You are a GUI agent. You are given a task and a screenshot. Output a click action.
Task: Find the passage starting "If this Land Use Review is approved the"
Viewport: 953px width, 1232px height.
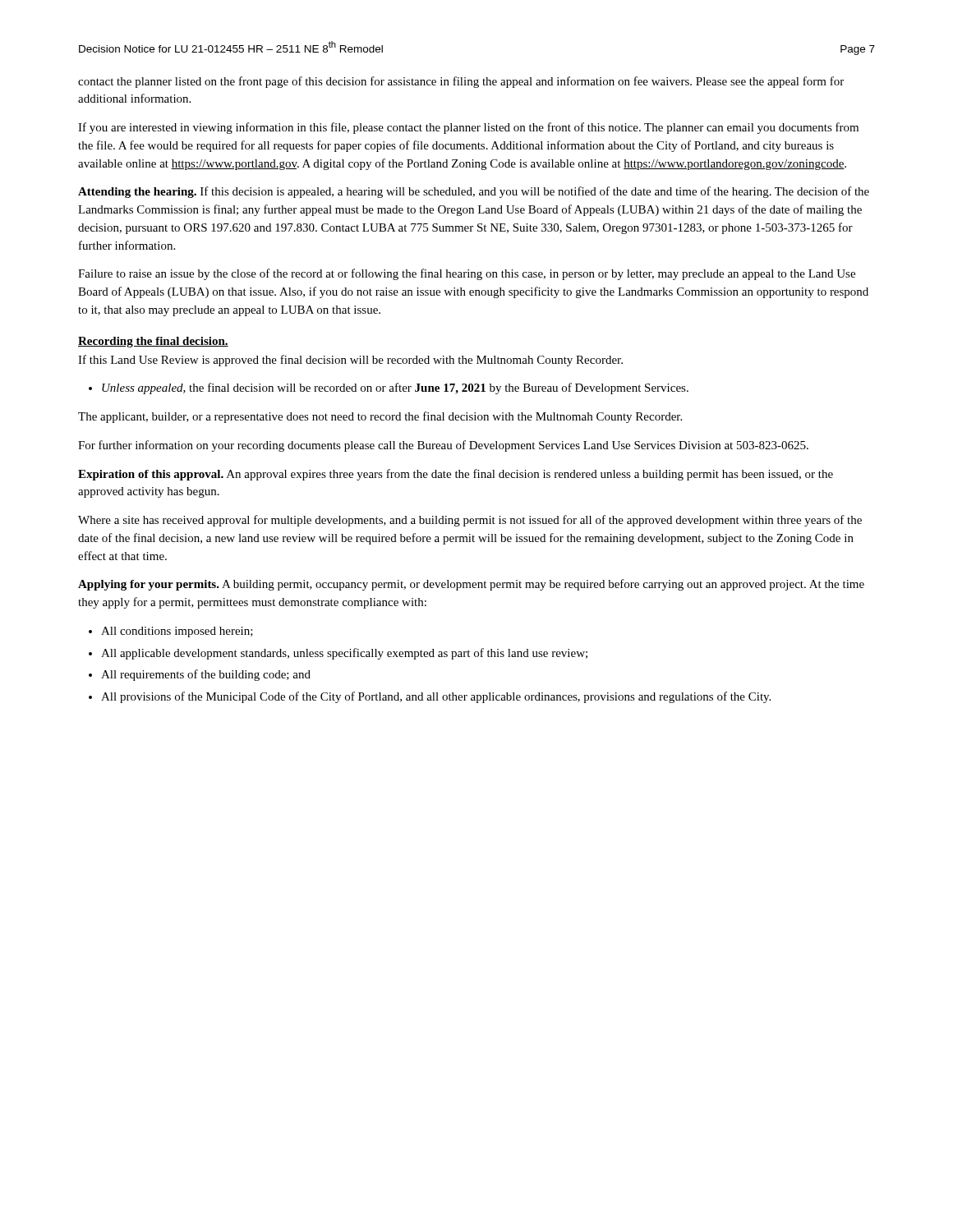pyautogui.click(x=351, y=359)
